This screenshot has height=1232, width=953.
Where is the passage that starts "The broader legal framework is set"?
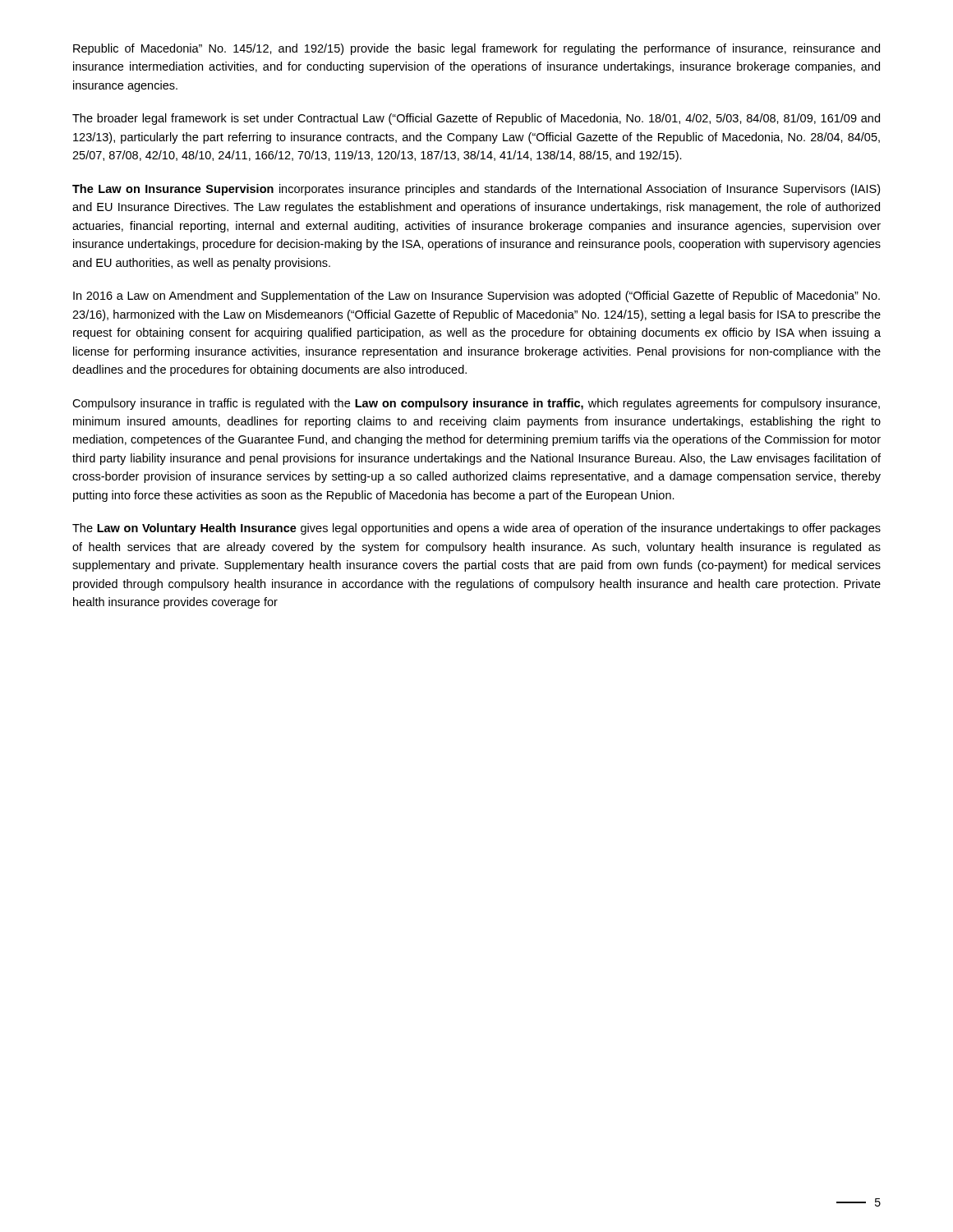(476, 137)
